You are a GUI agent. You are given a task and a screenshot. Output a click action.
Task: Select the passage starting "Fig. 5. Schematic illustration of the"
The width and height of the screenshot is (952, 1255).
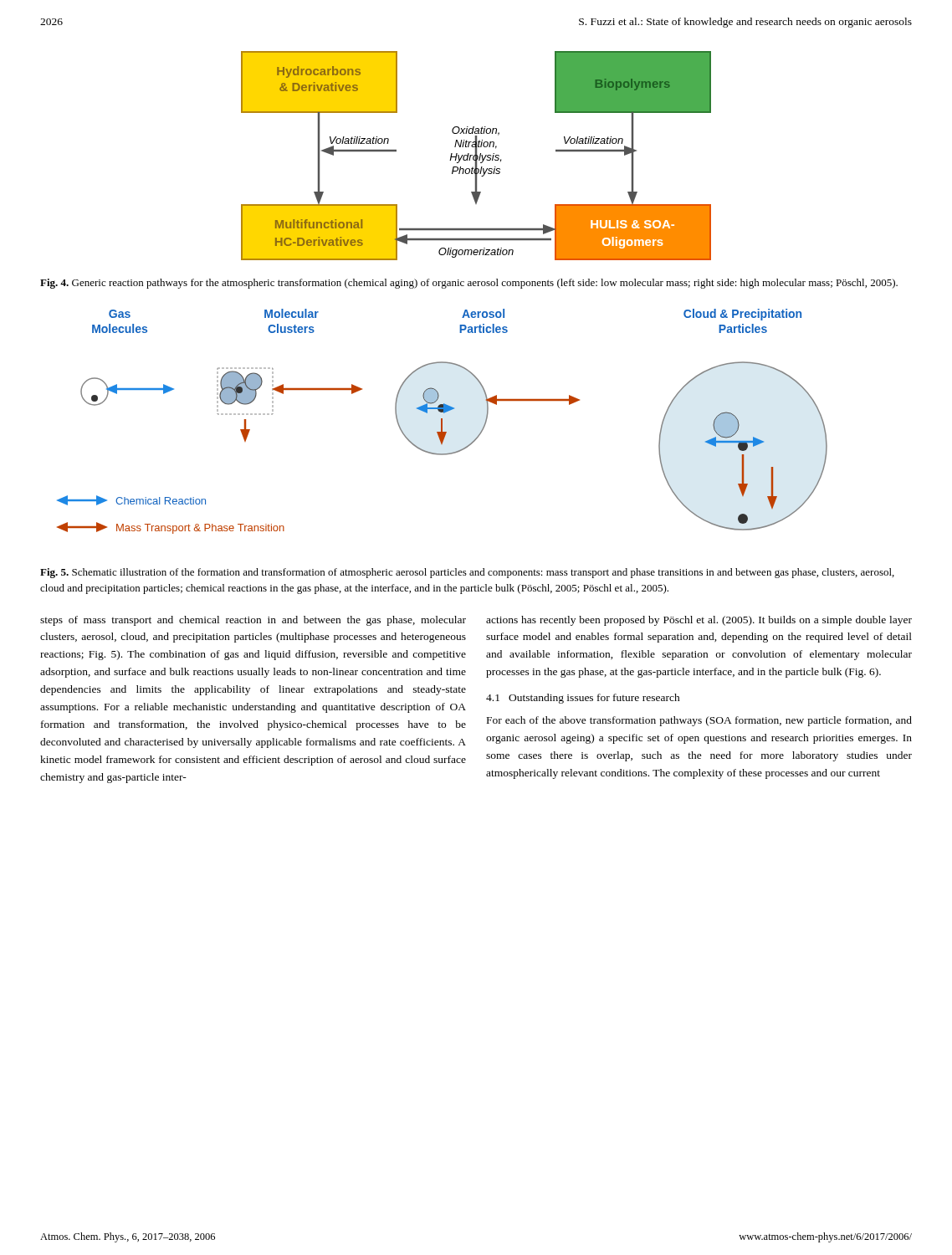(x=467, y=580)
